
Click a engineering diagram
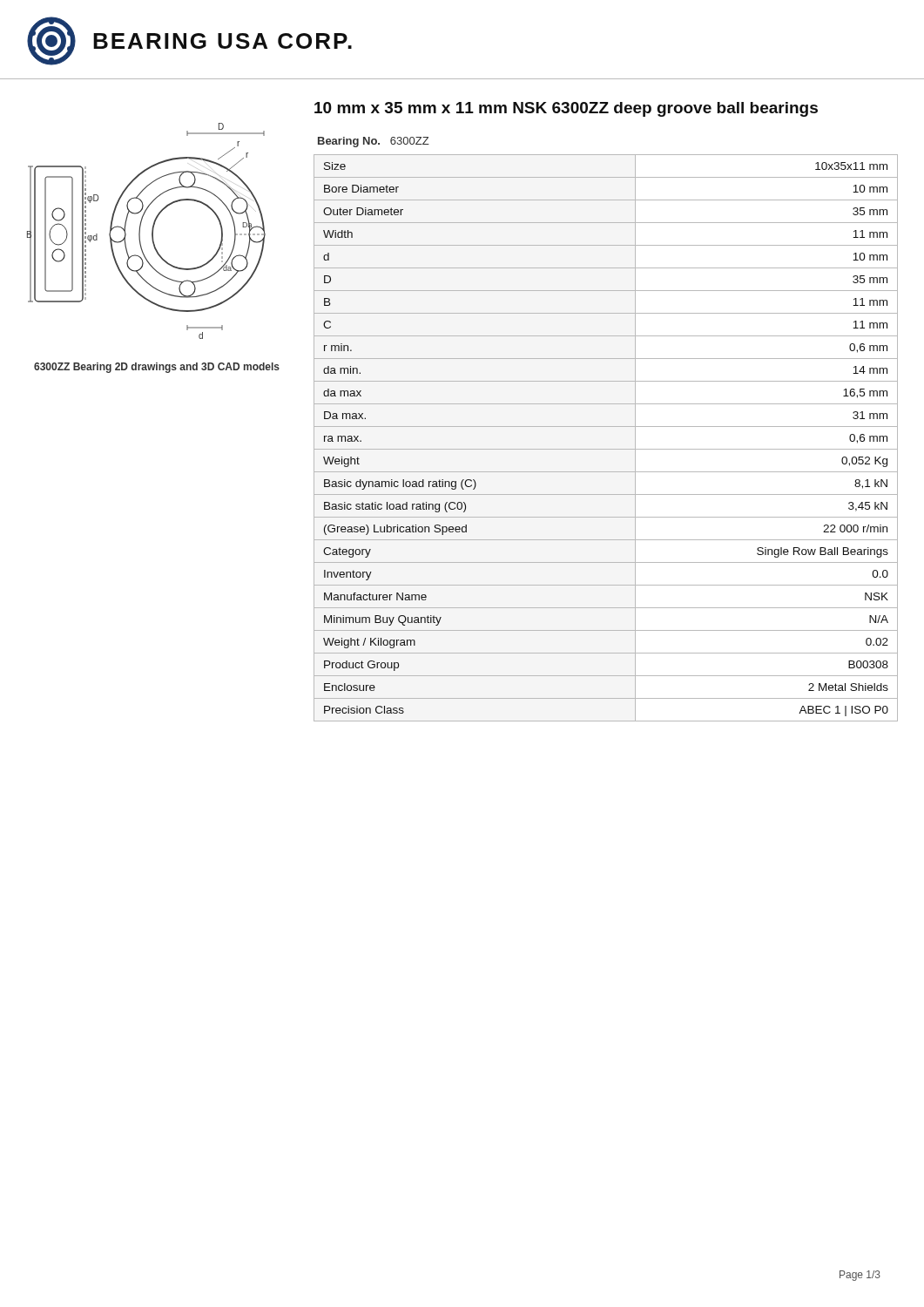(161, 234)
